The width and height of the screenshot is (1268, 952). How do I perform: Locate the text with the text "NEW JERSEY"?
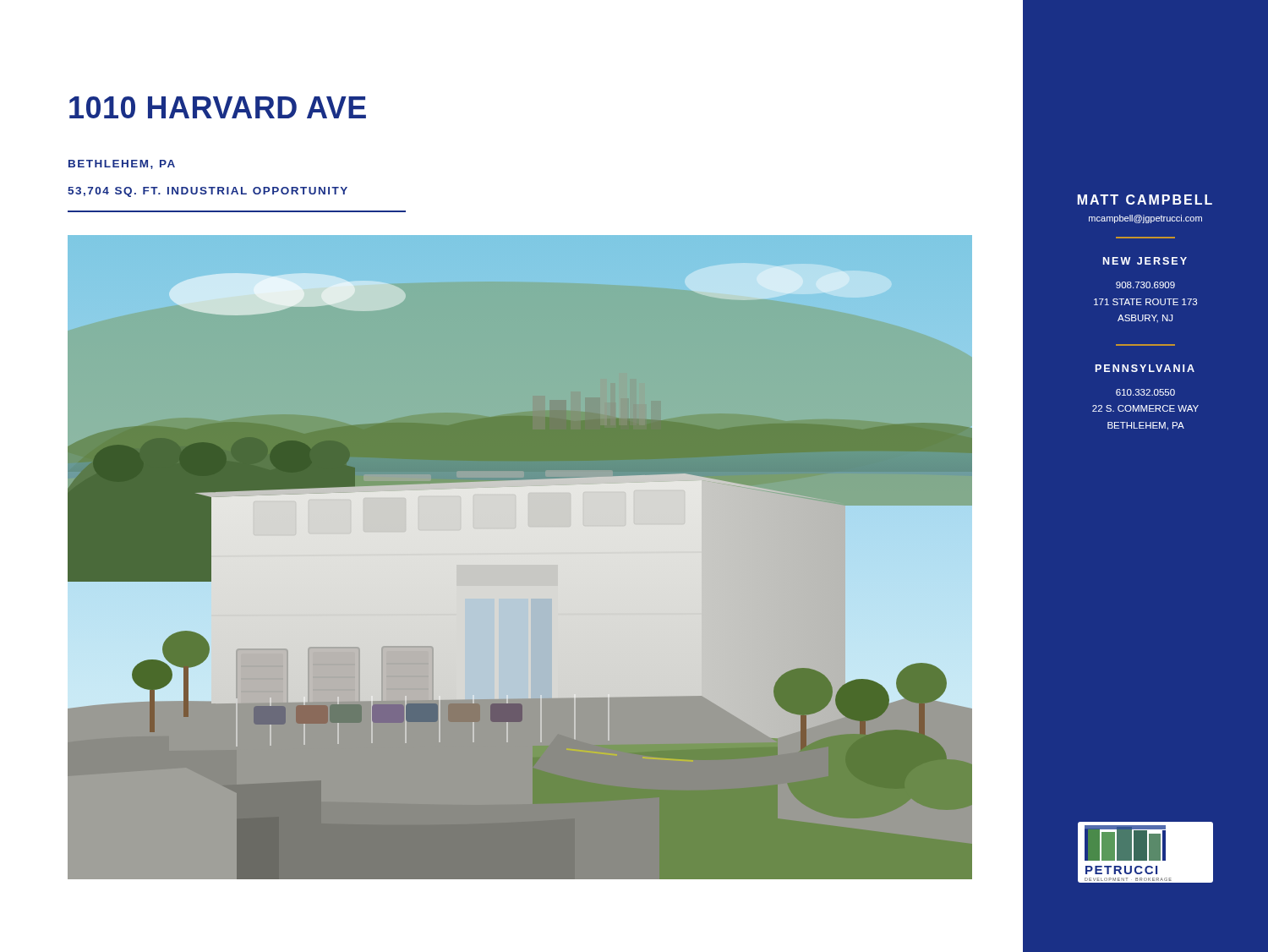1145,261
